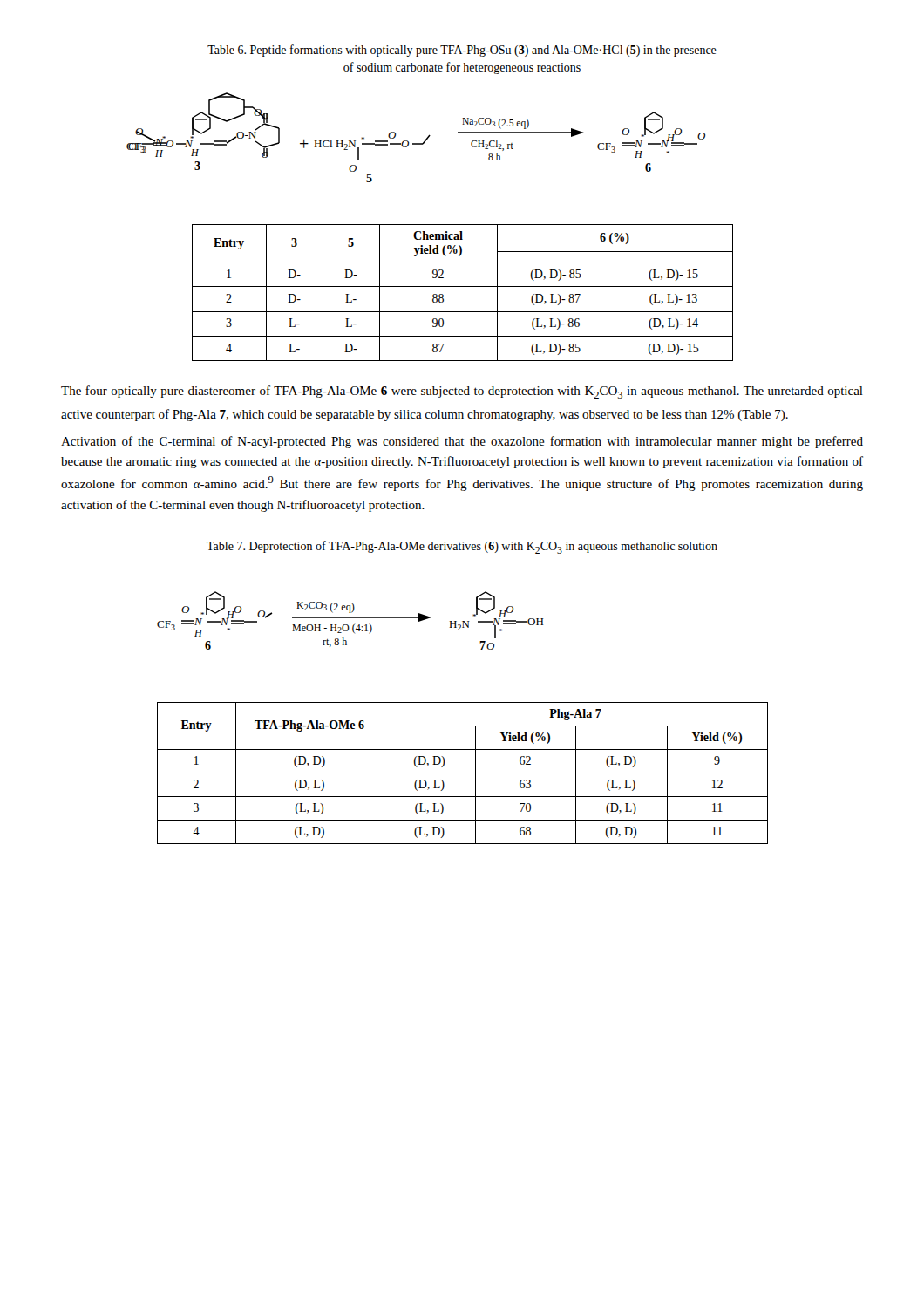Viewport: 924px width, 1308px height.
Task: Click on the table containing "(D, D)- 85"
Action: pyautogui.click(x=462, y=291)
